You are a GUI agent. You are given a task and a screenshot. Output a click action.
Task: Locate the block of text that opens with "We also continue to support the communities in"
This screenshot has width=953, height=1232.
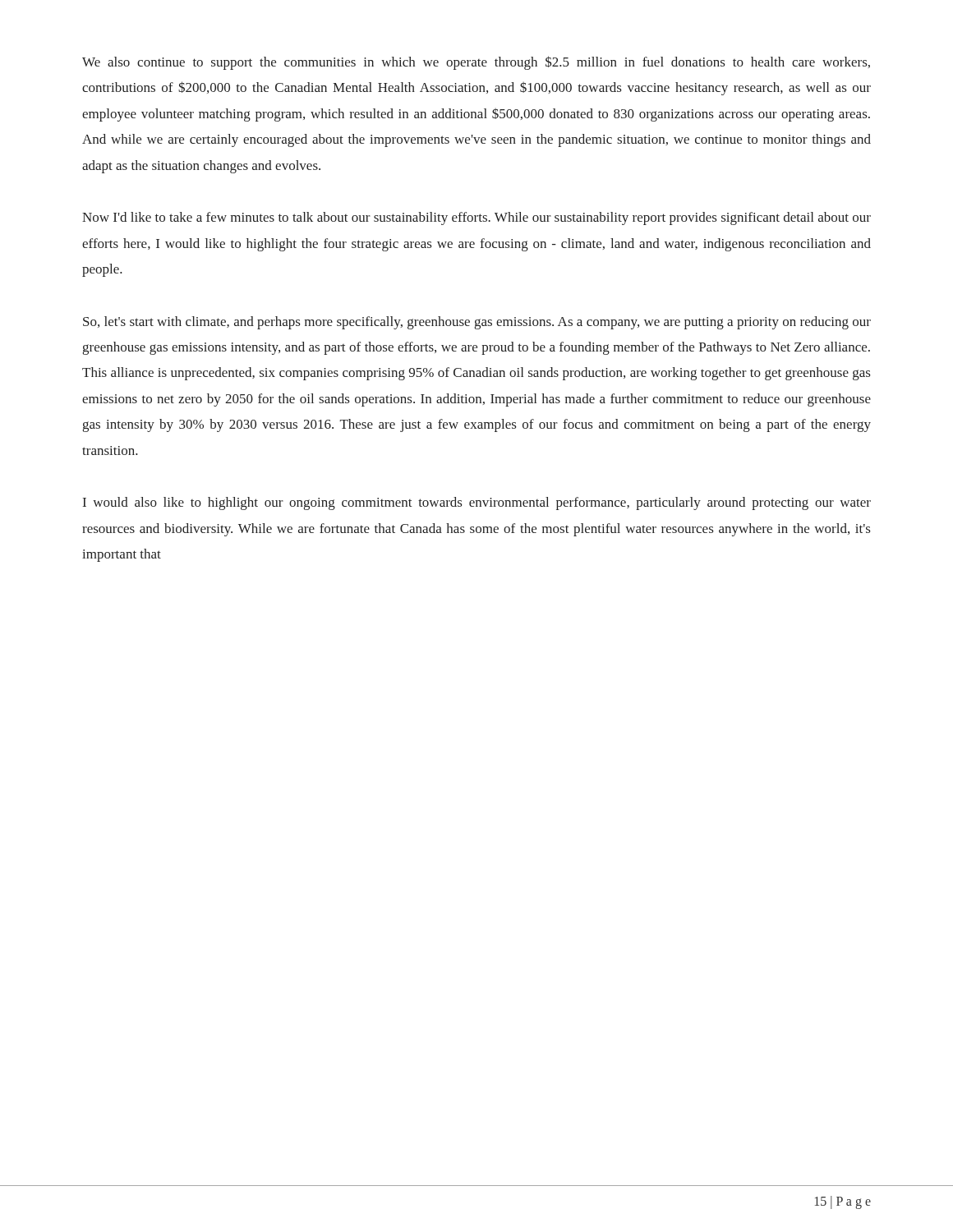[476, 114]
